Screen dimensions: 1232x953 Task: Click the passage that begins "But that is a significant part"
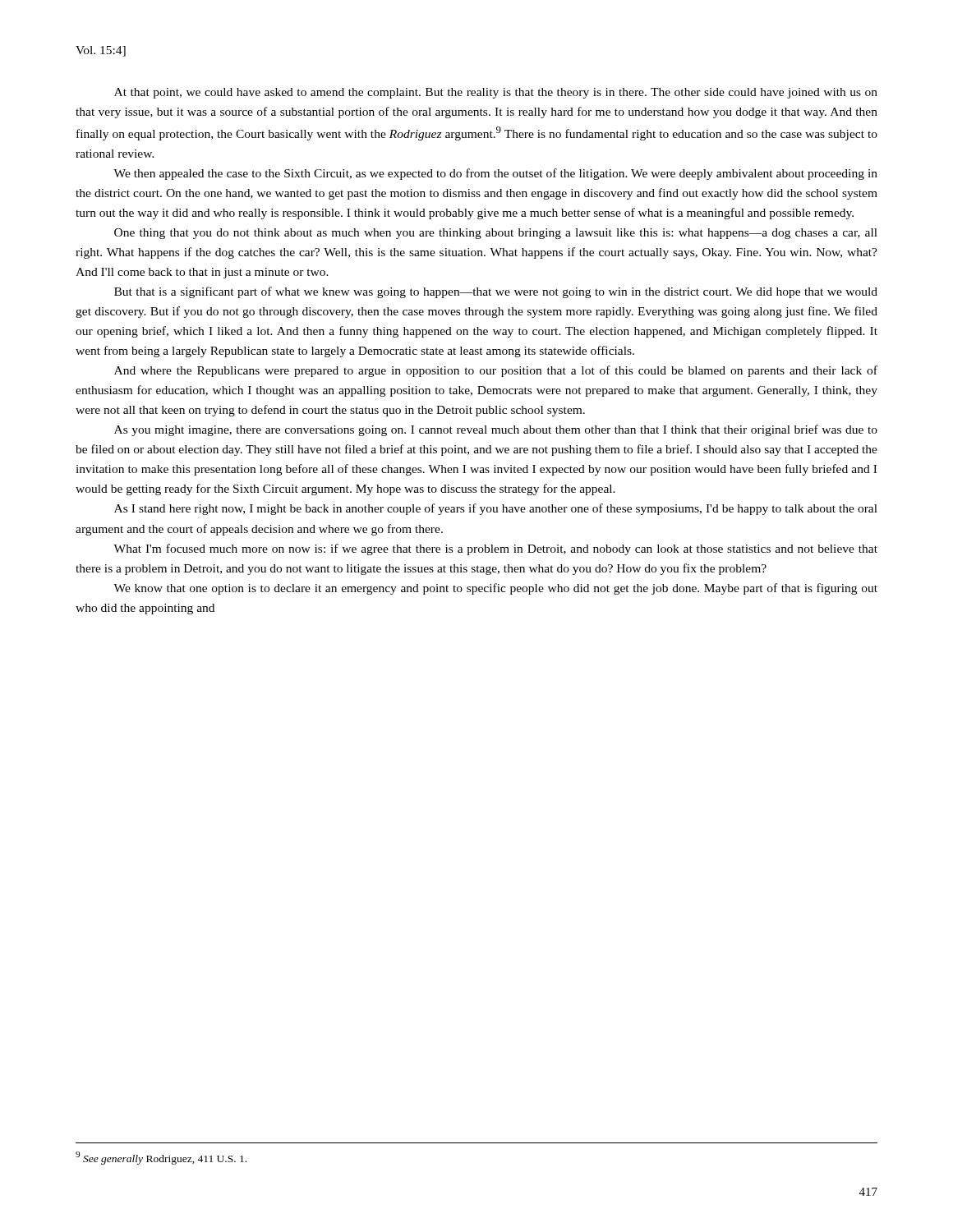tap(476, 321)
